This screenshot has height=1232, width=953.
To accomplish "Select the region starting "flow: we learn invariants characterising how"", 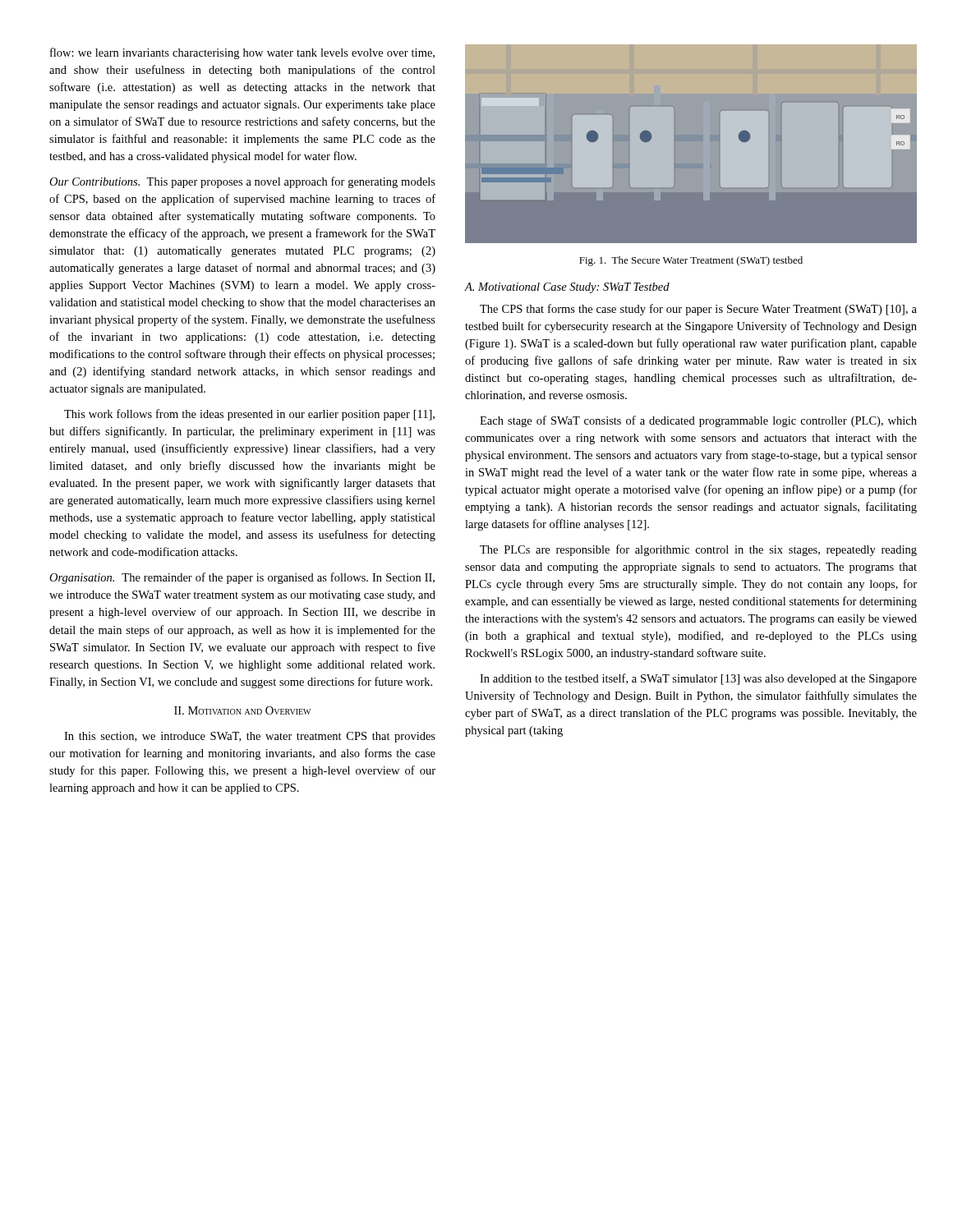I will click(x=242, y=105).
